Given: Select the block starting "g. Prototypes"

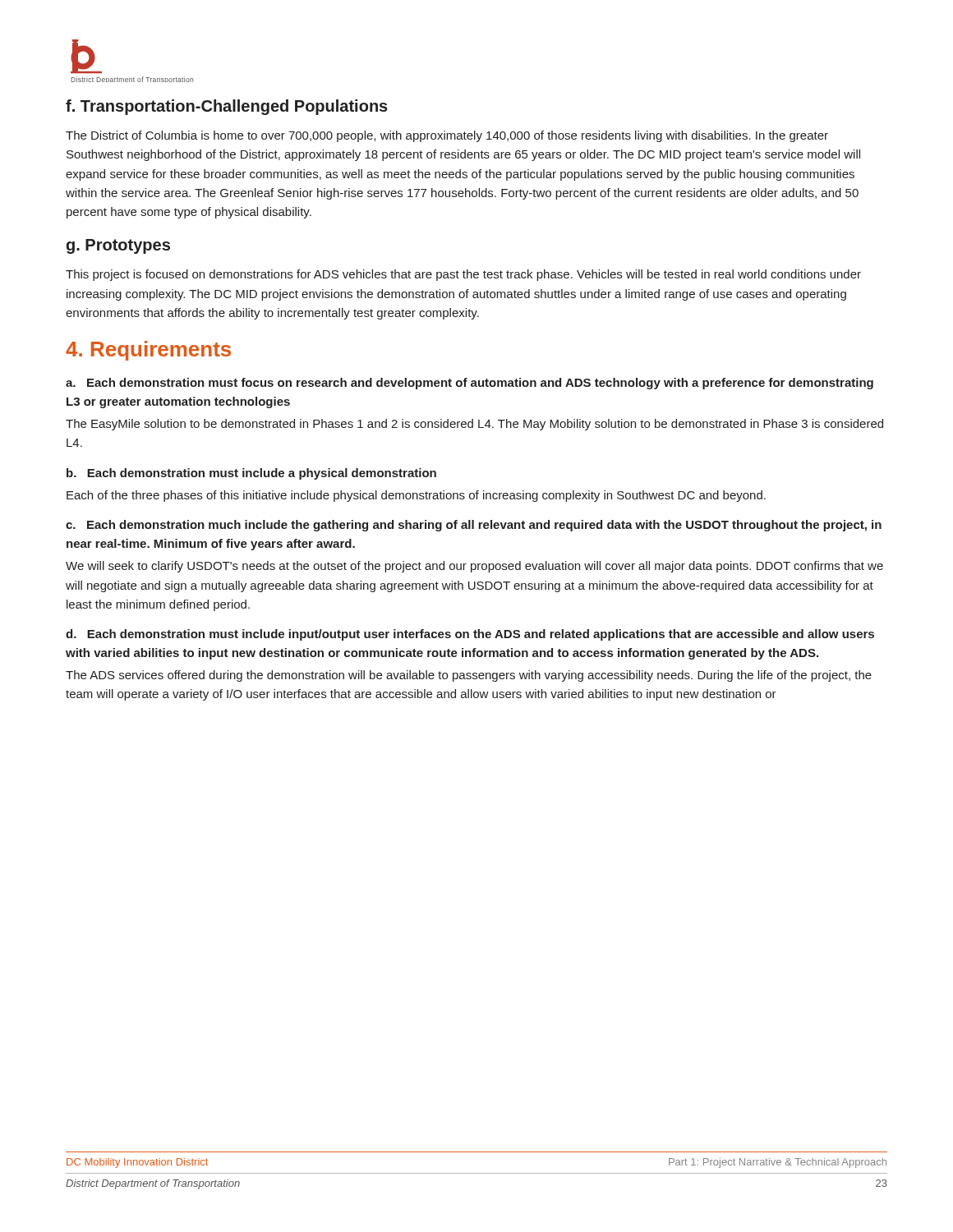Looking at the screenshot, I should 118,245.
